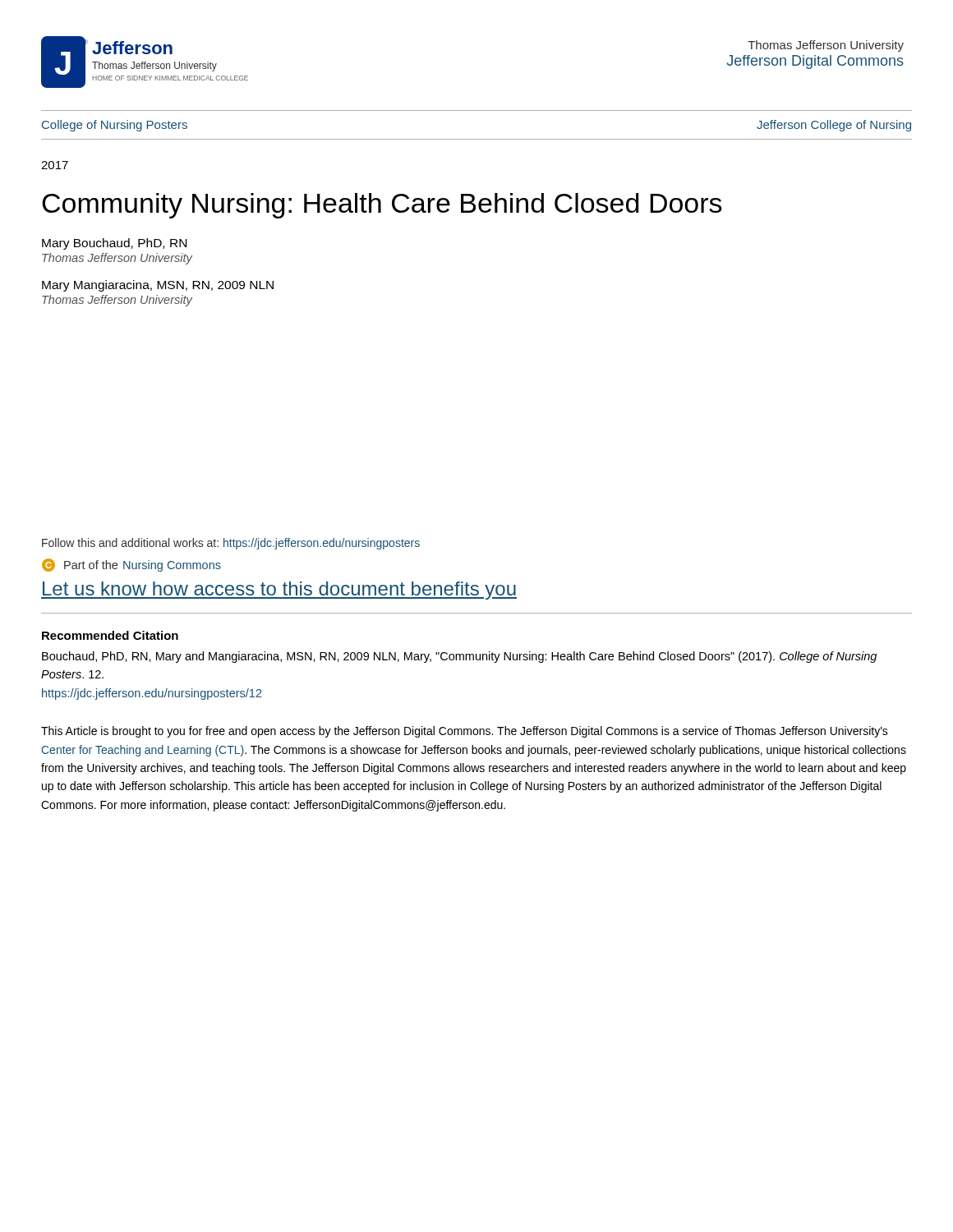The width and height of the screenshot is (953, 1232).
Task: Find the text block that reads "Mary Bouchaud, PhD,"
Action: [x=114, y=244]
